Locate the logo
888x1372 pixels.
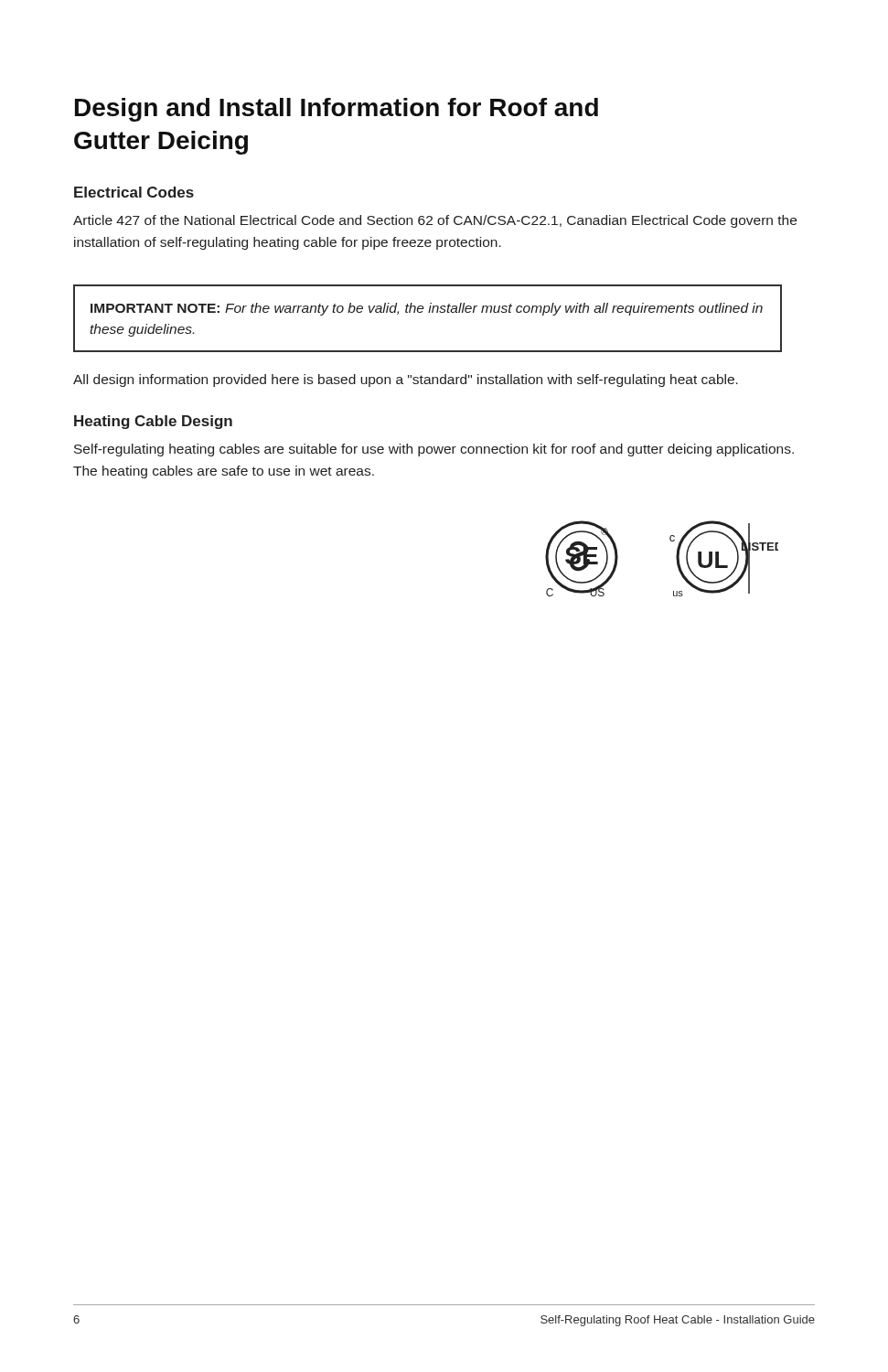[444, 560]
